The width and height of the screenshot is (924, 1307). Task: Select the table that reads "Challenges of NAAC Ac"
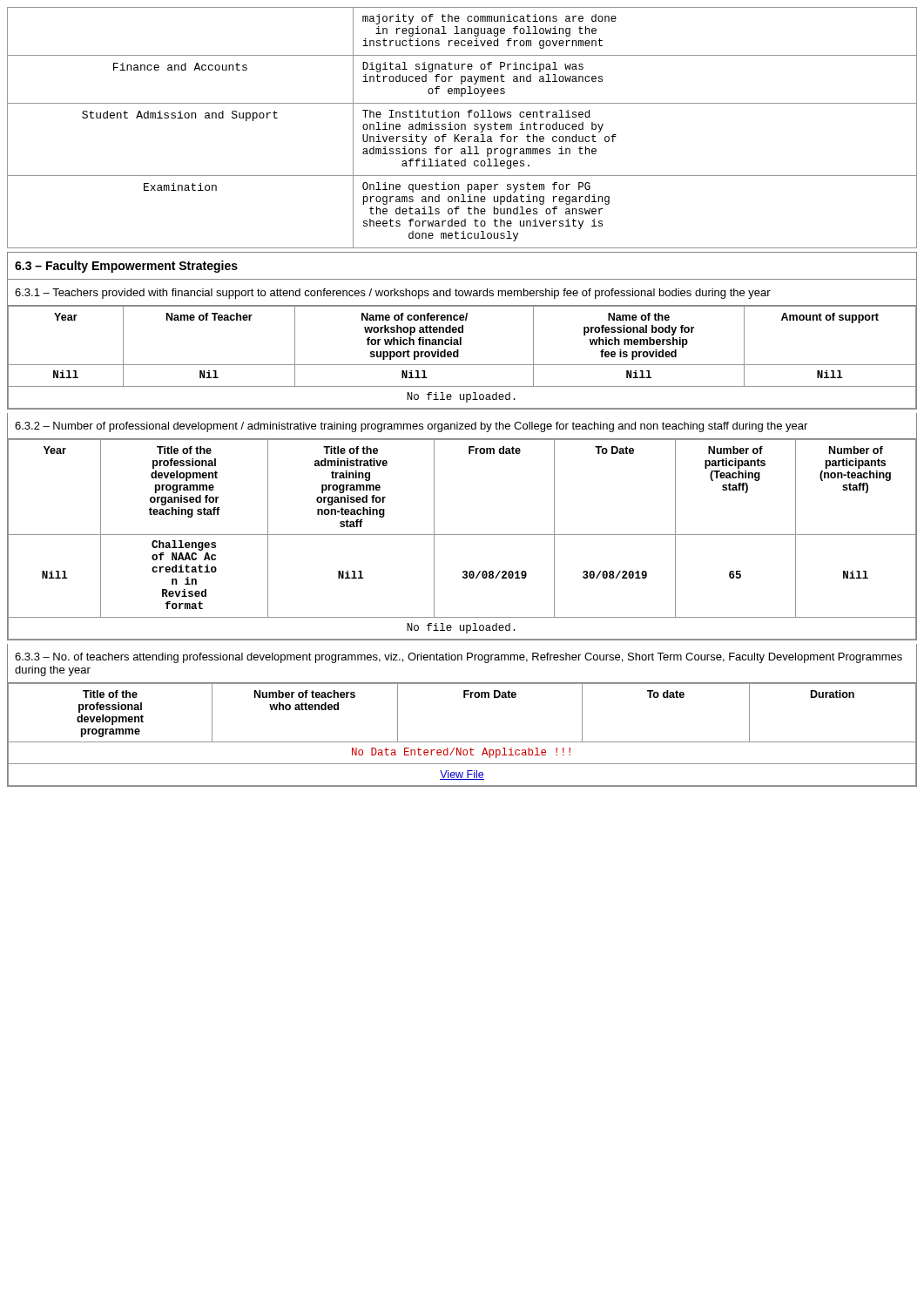(462, 540)
